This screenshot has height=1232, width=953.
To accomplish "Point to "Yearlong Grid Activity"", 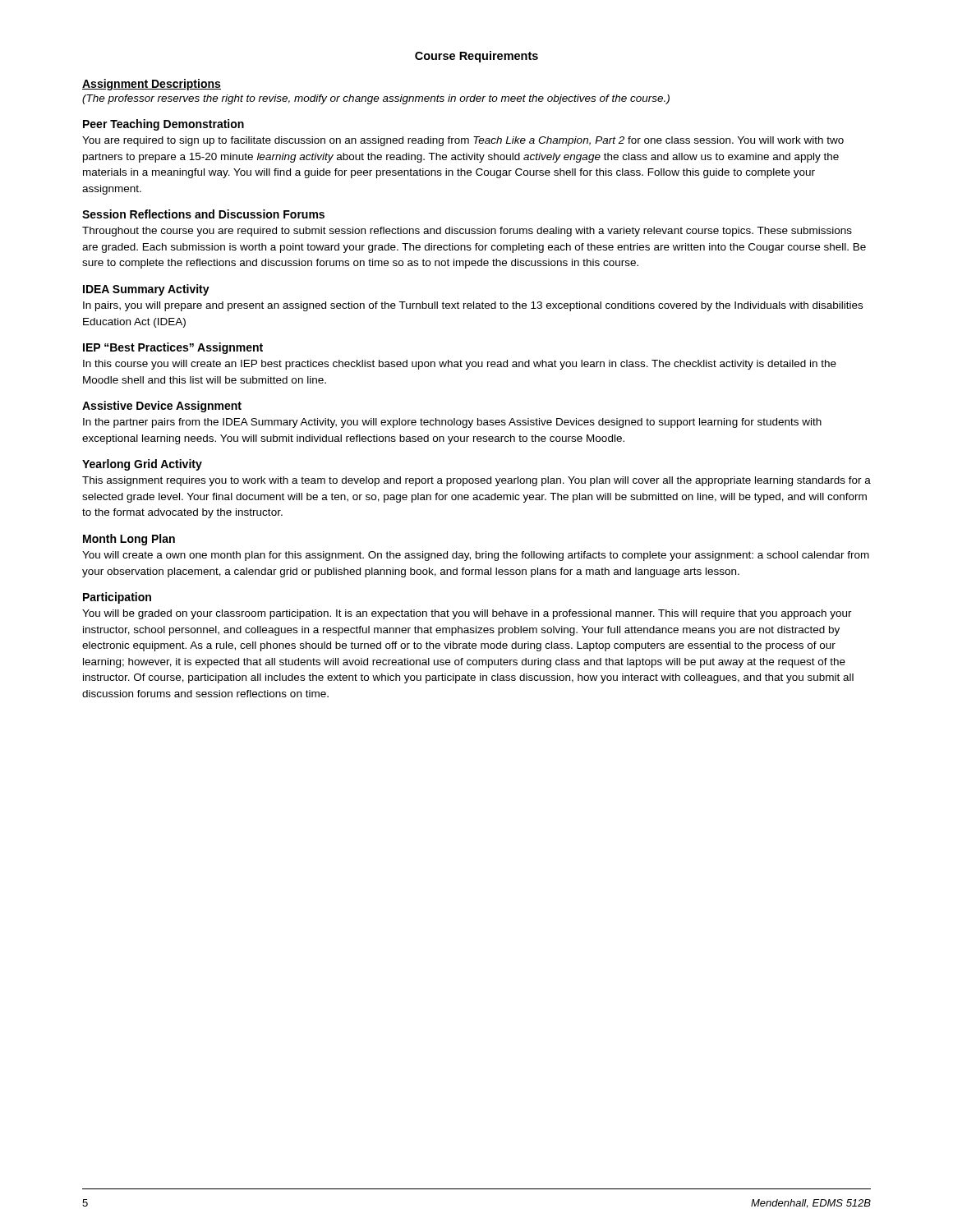I will tap(142, 464).
